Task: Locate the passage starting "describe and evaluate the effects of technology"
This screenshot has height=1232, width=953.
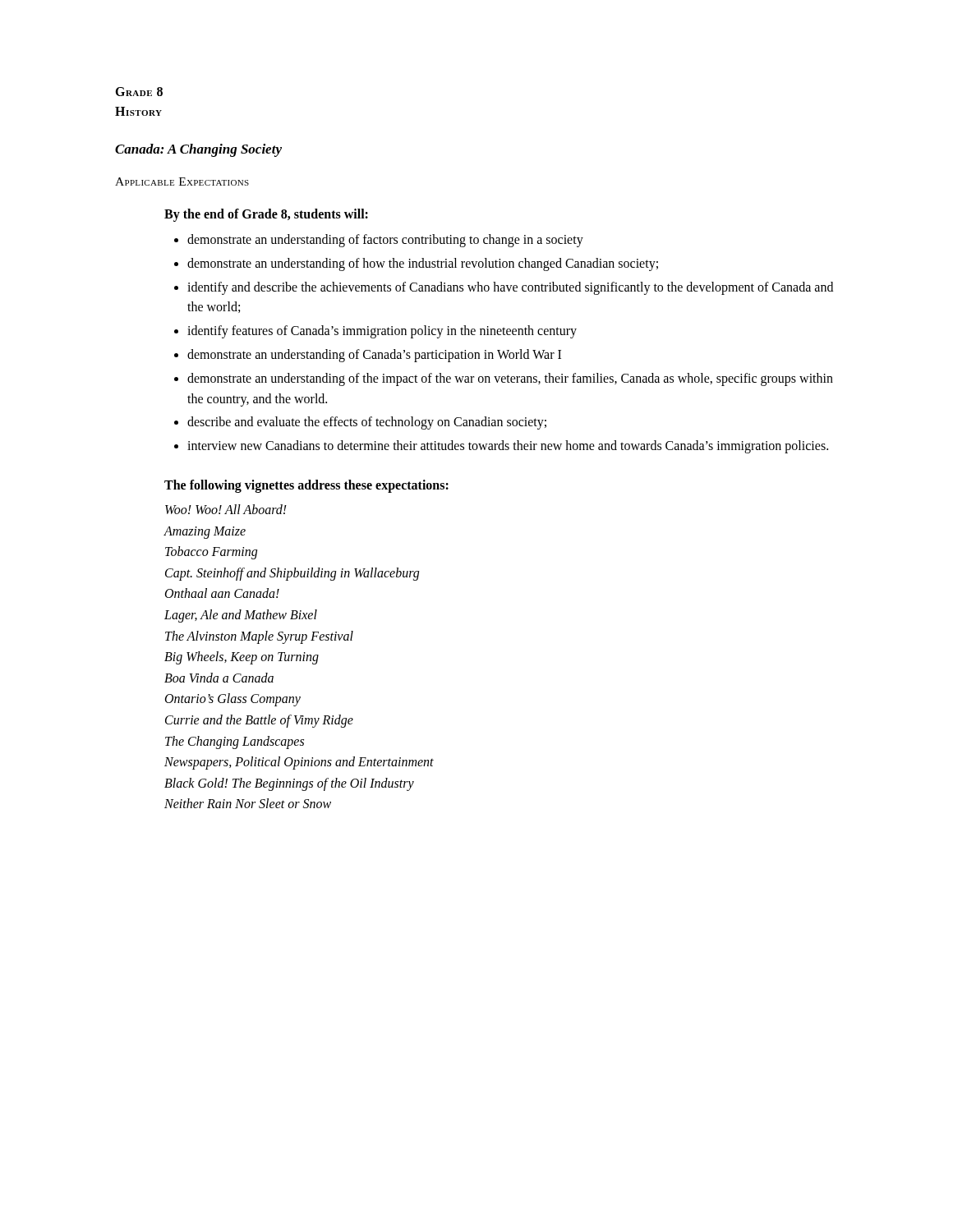Action: pyautogui.click(x=367, y=422)
